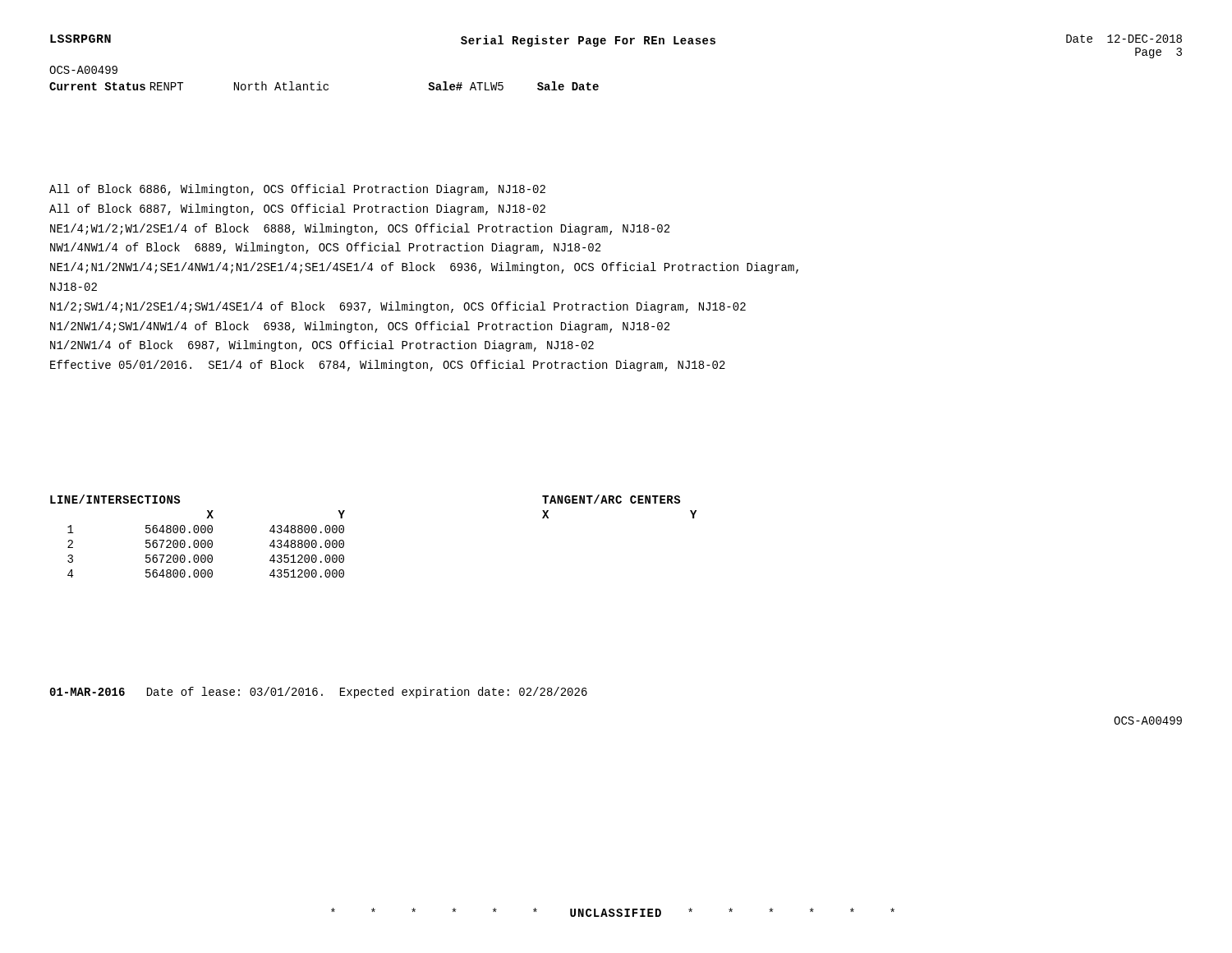This screenshot has width=1232, height=953.
Task: Locate the text block that says "Current StatusRENPT North Atlantic Sale# ATLW5 Sale"
Action: 324,87
